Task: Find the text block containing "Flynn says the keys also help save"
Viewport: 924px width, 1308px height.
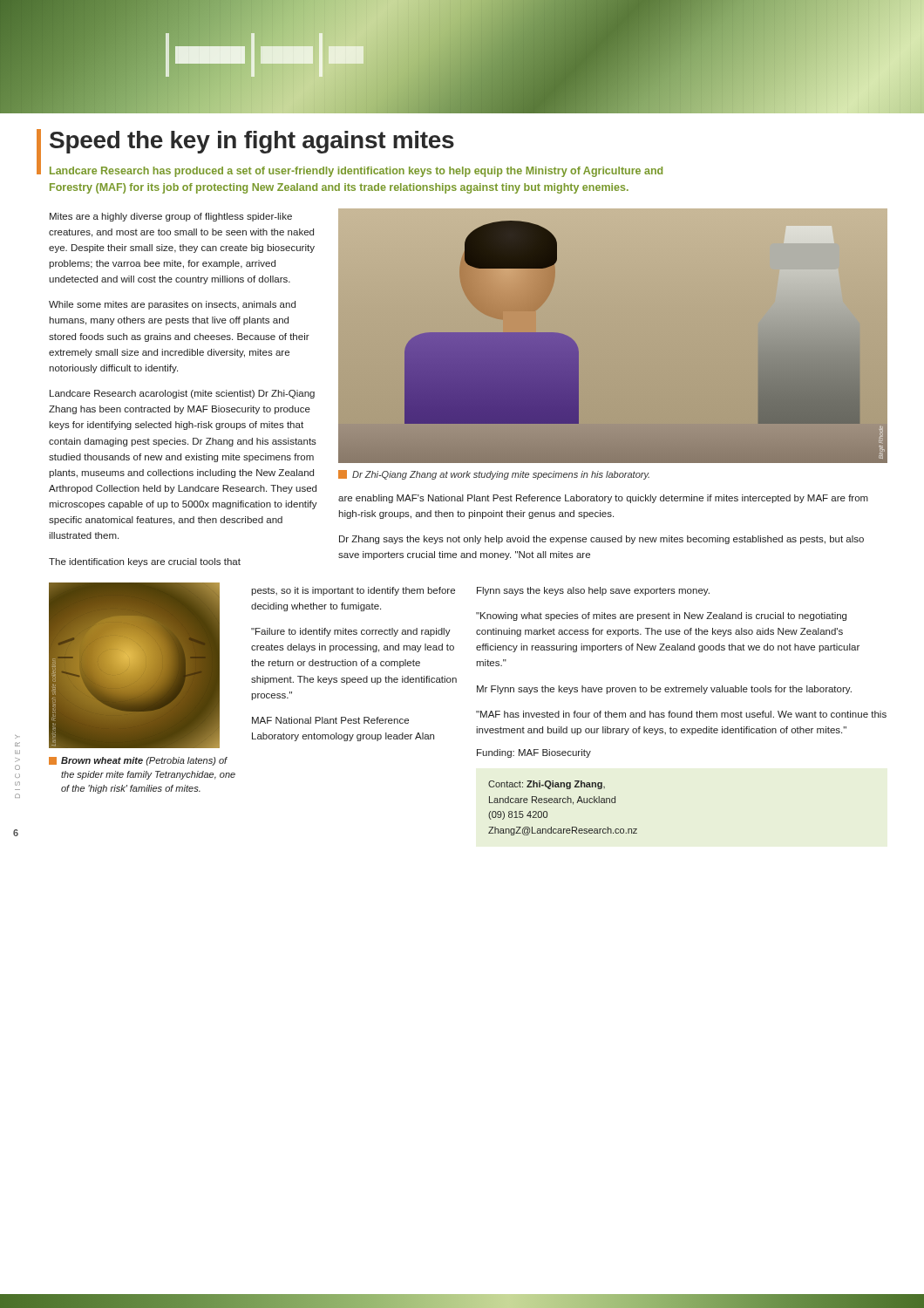Action: point(593,590)
